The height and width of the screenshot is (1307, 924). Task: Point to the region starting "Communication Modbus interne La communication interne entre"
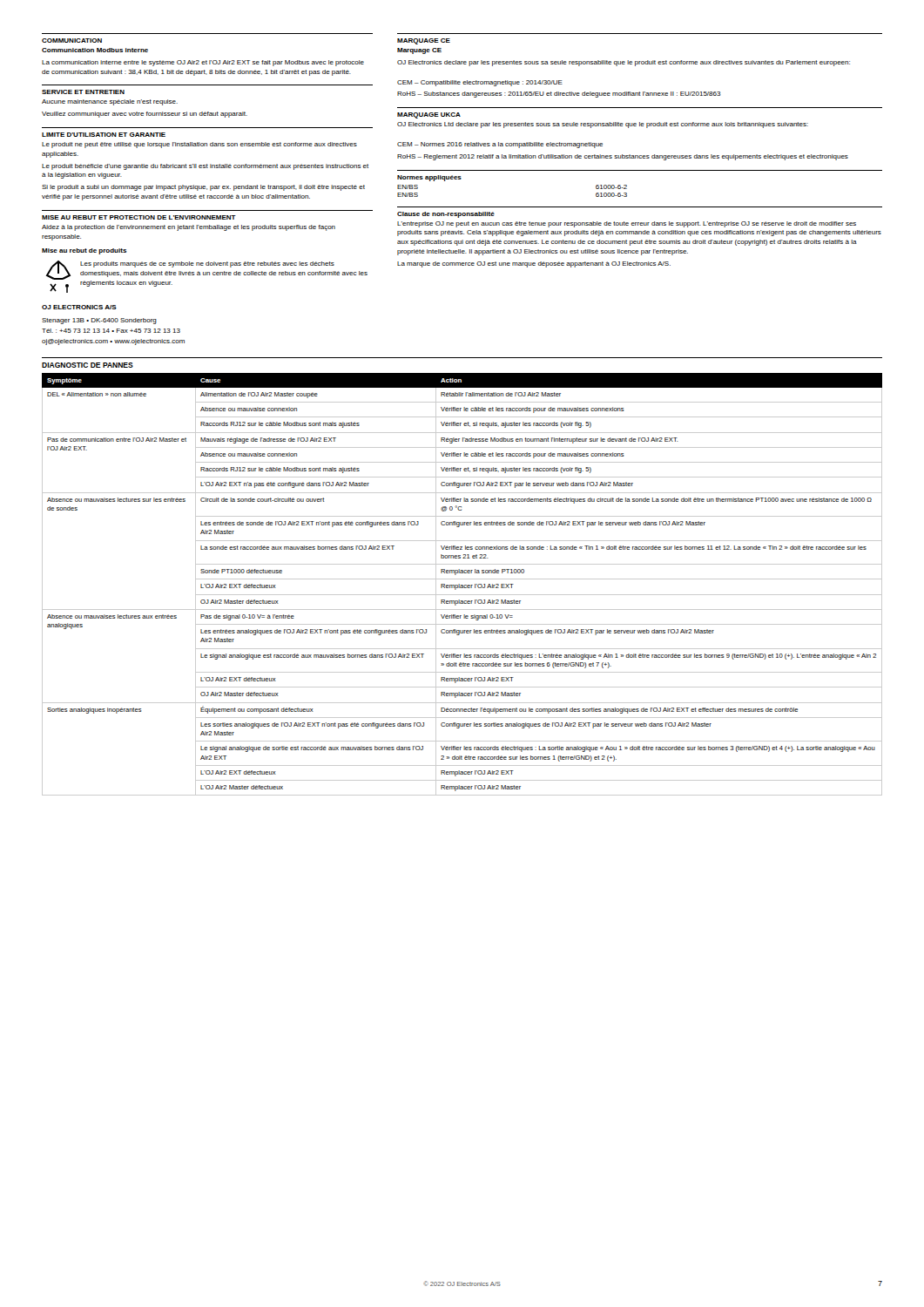pyautogui.click(x=207, y=62)
